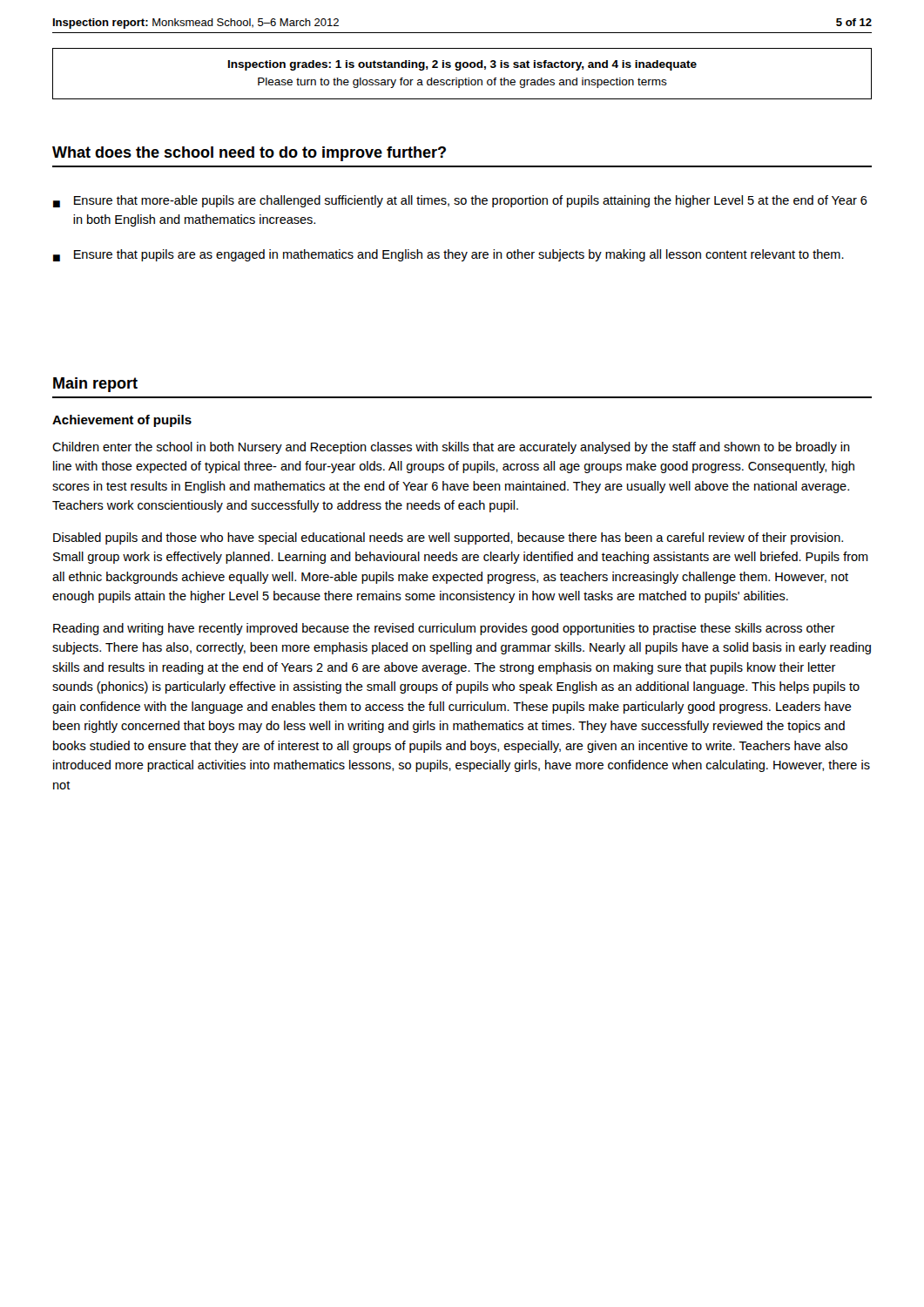The image size is (924, 1307).
Task: Select the text block containing "Disabled pupils and"
Action: pos(460,567)
